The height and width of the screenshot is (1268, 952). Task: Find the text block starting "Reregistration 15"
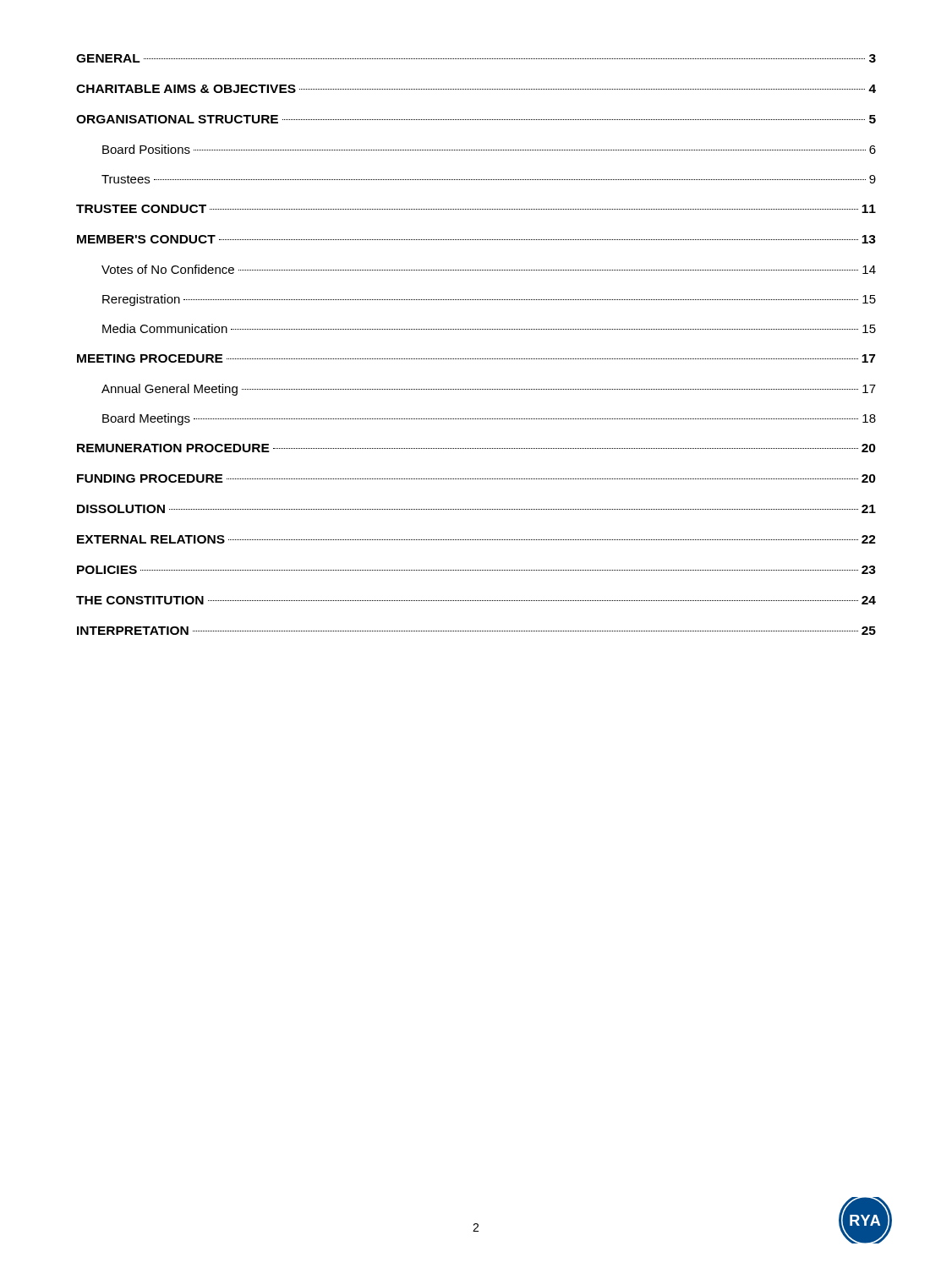tap(489, 299)
